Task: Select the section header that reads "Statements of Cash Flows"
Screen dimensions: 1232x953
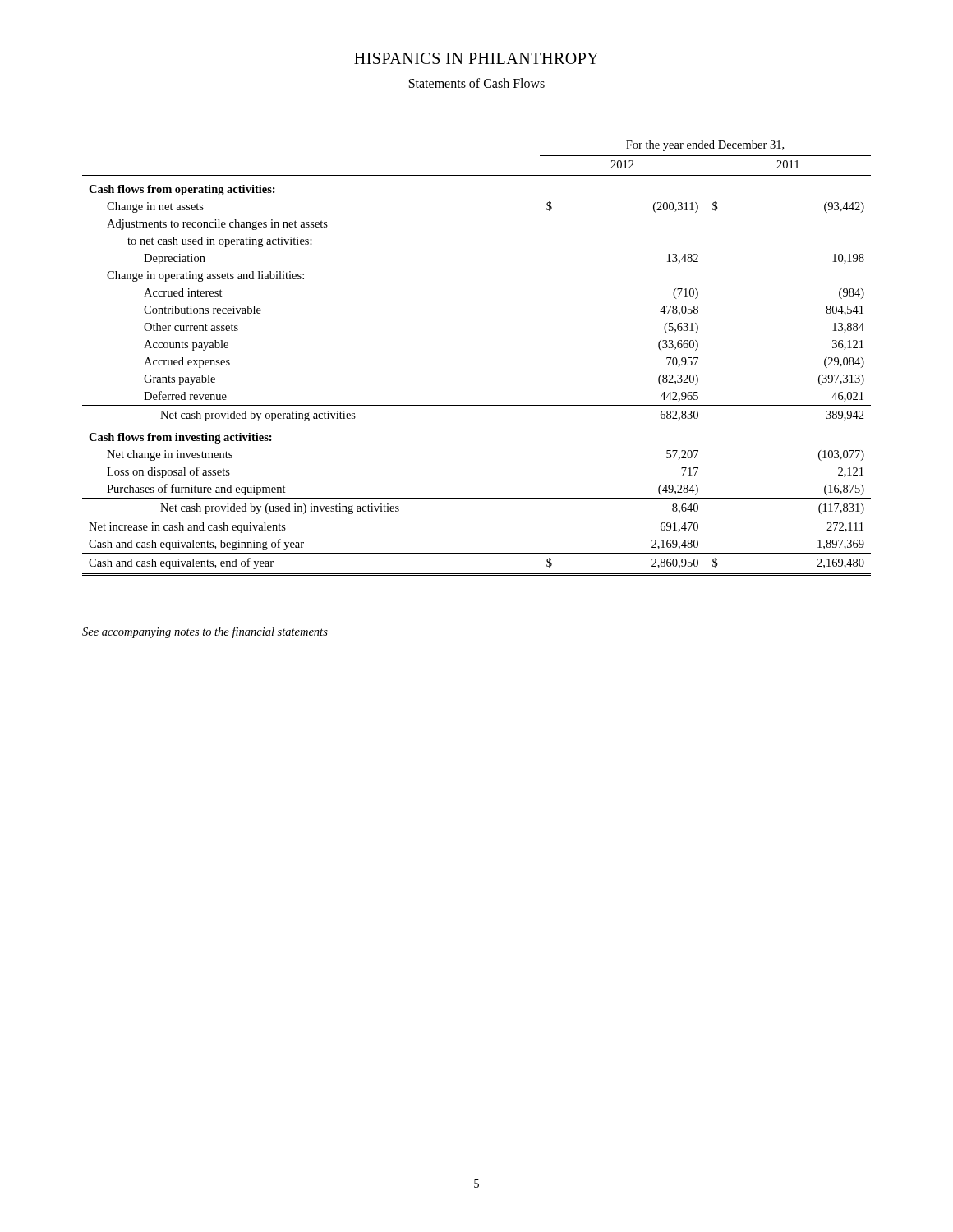Action: point(476,83)
